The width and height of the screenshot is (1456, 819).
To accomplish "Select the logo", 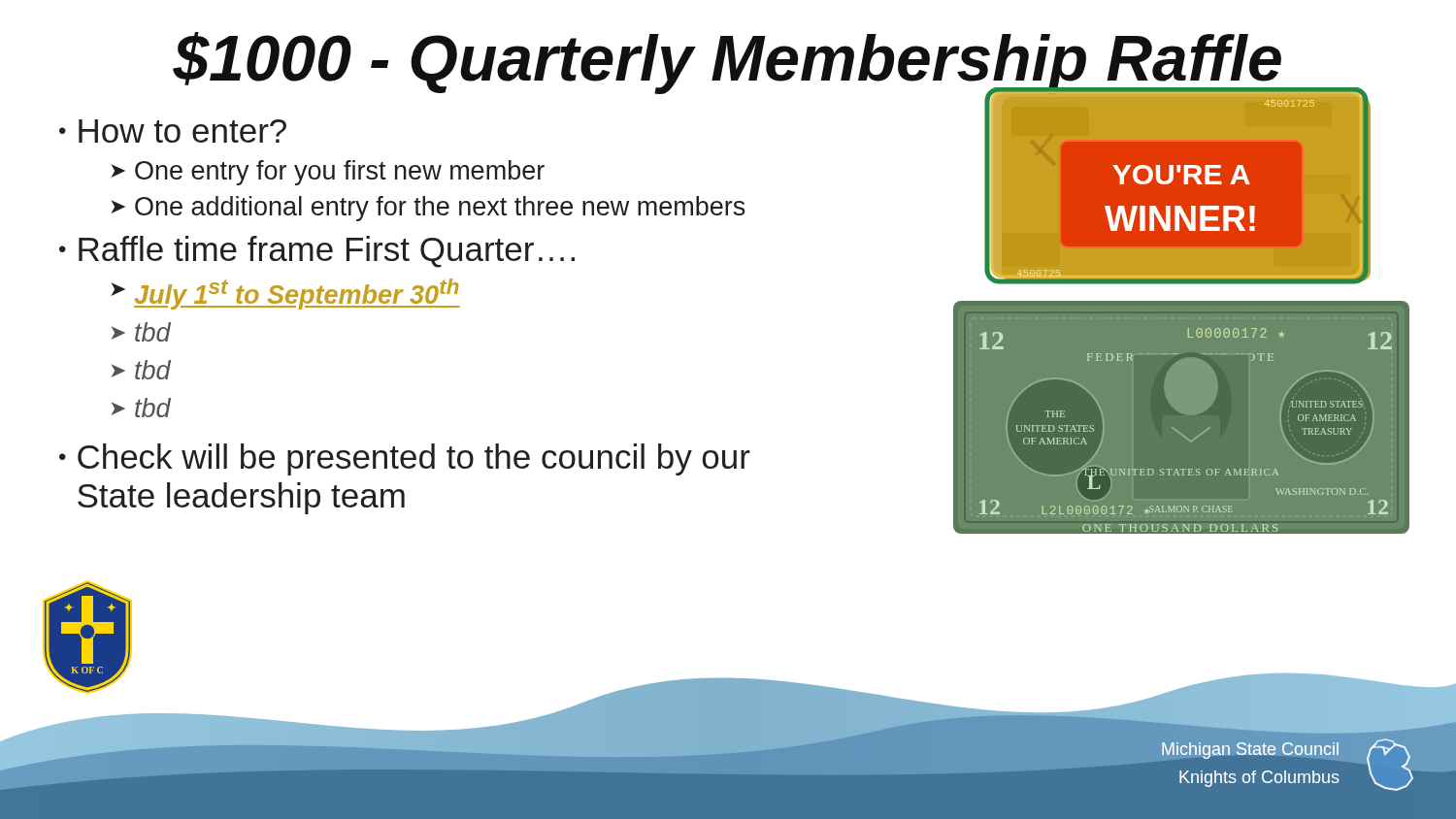I will [87, 635].
